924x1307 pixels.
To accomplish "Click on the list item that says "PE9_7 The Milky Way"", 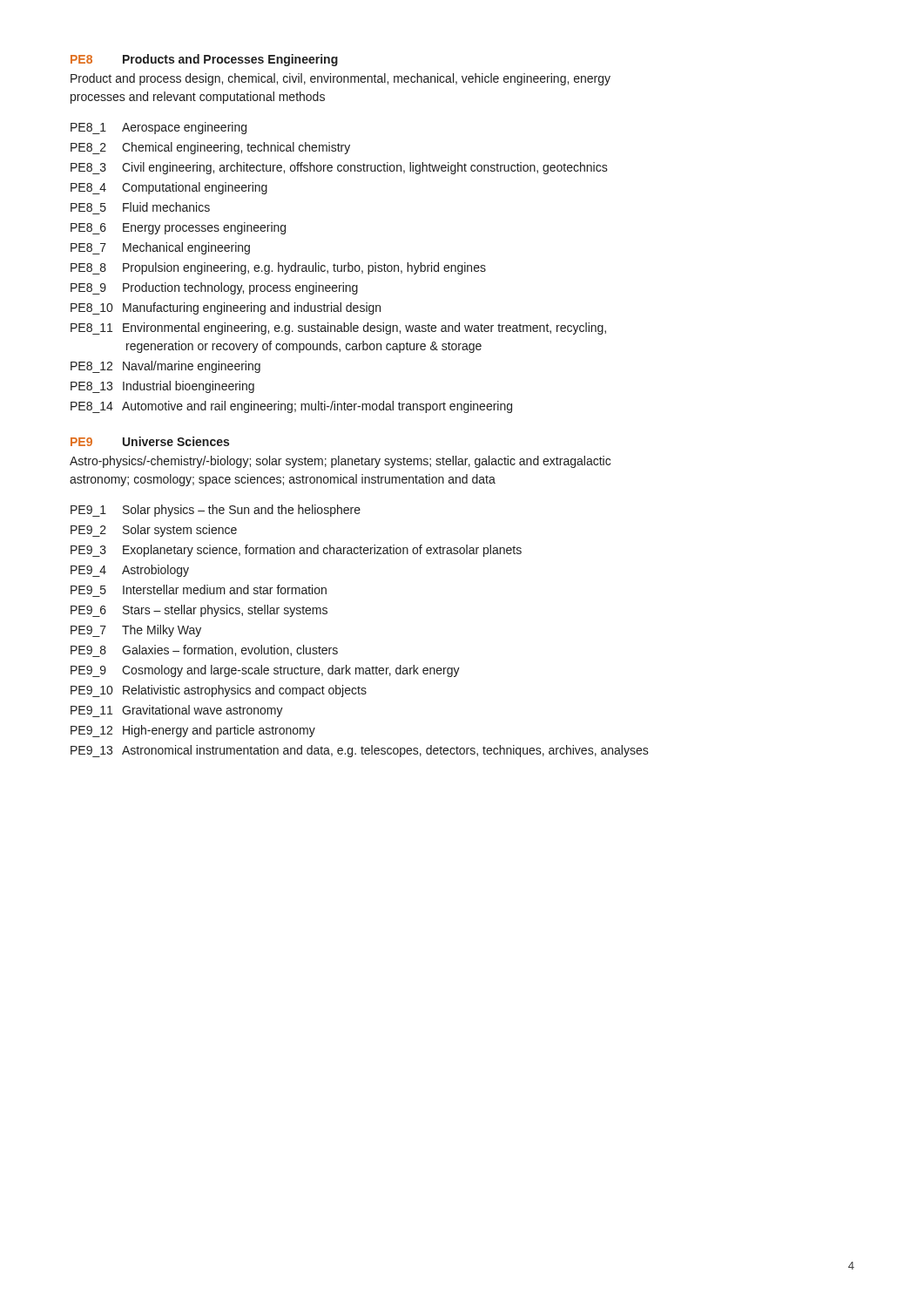I will pos(136,630).
